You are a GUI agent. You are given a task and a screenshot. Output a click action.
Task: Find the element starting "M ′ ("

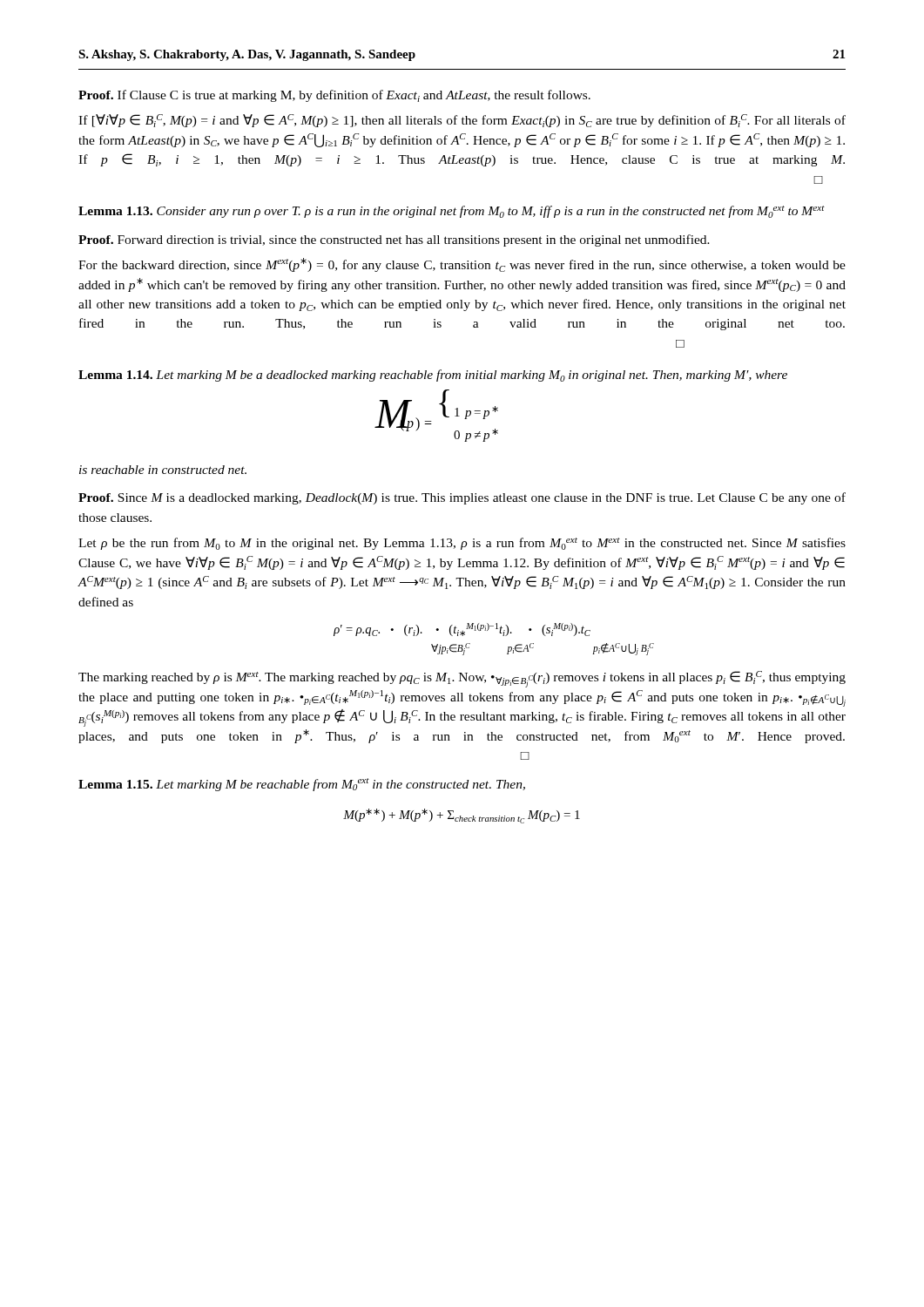point(462,424)
